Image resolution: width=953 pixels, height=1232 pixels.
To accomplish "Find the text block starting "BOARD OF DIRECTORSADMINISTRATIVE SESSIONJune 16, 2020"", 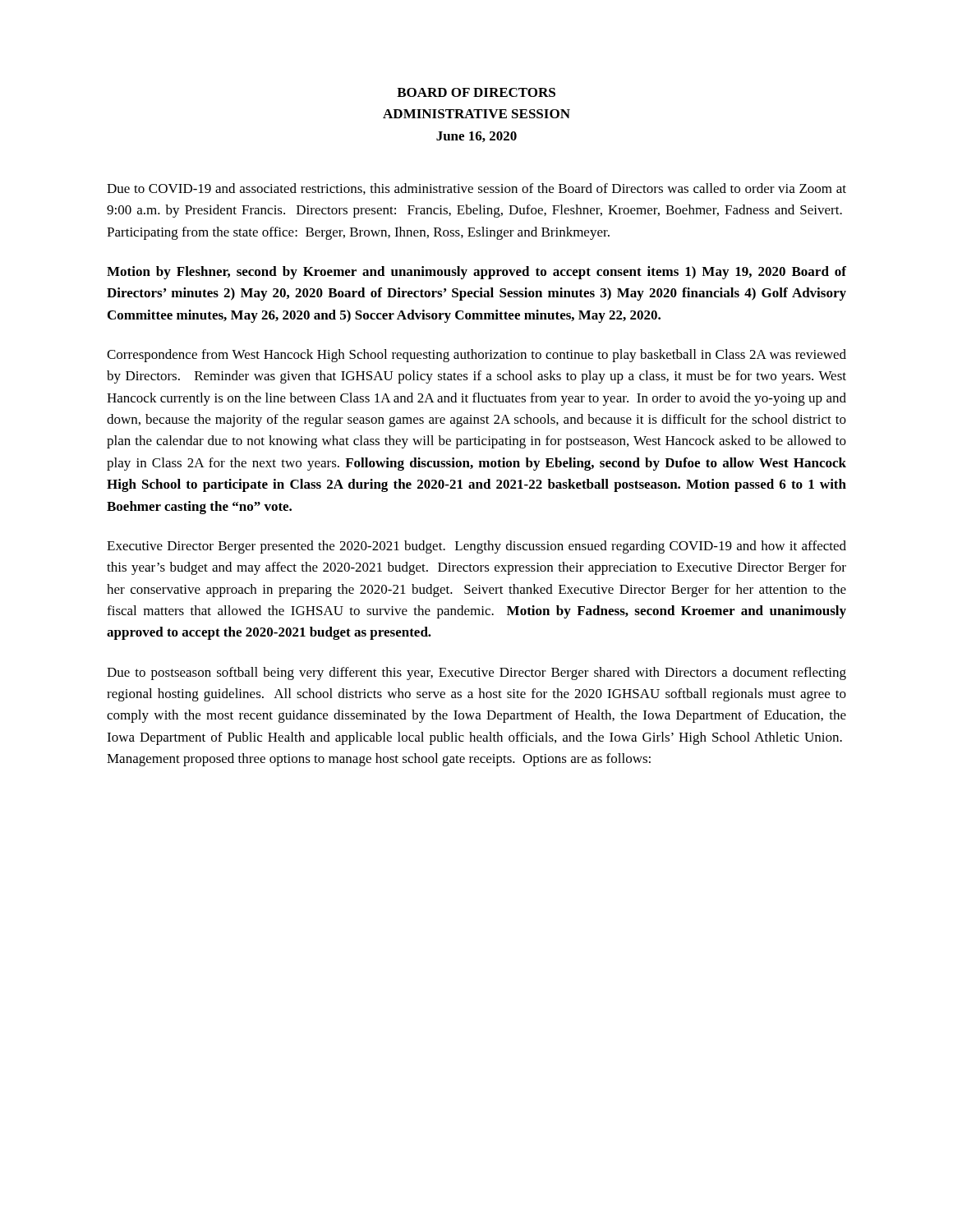I will click(476, 114).
